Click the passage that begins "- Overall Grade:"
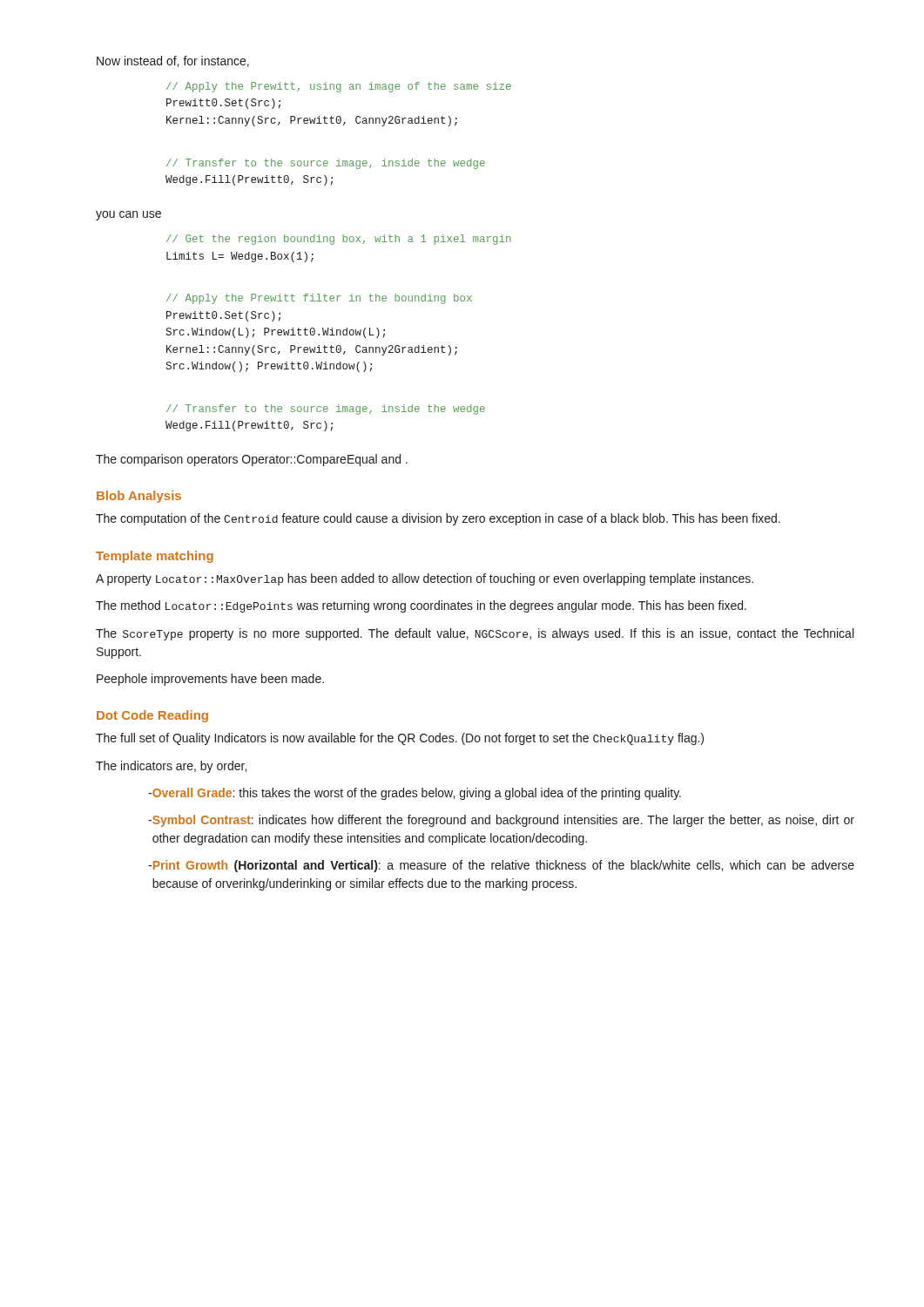The height and width of the screenshot is (1307, 924). [x=475, y=793]
